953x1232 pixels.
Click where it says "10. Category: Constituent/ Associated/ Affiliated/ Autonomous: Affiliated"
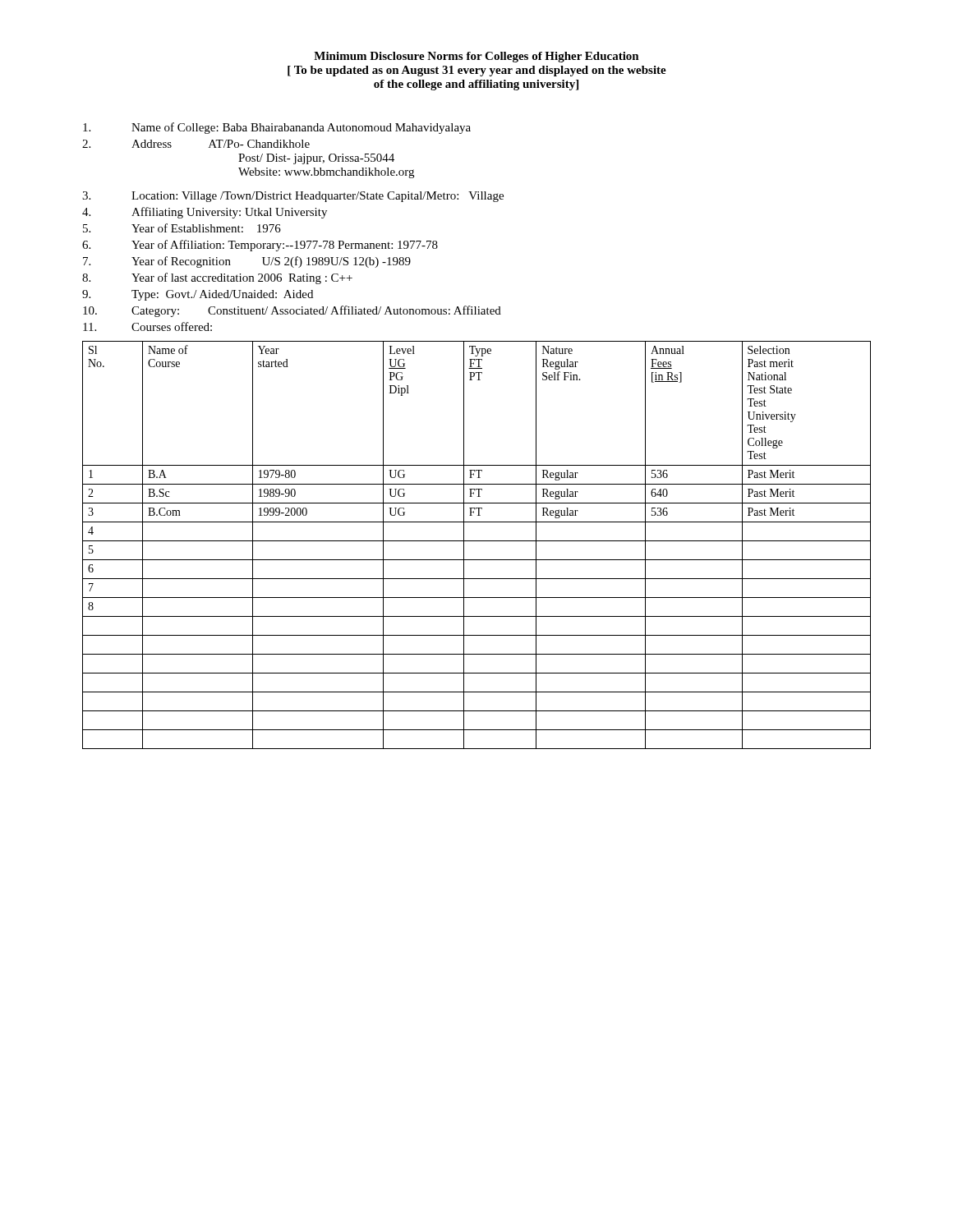[x=476, y=311]
